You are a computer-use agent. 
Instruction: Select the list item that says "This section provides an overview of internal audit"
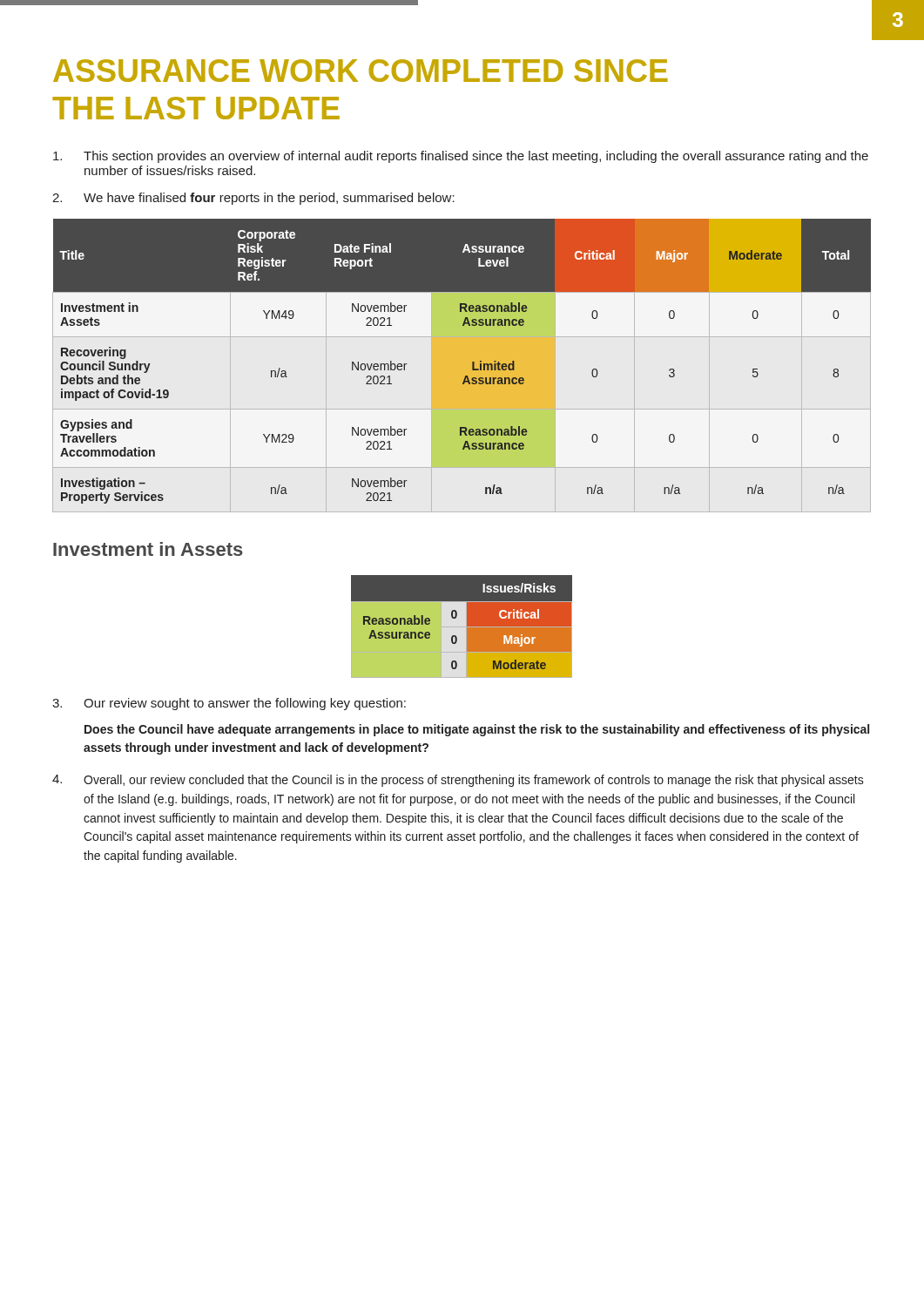462,163
